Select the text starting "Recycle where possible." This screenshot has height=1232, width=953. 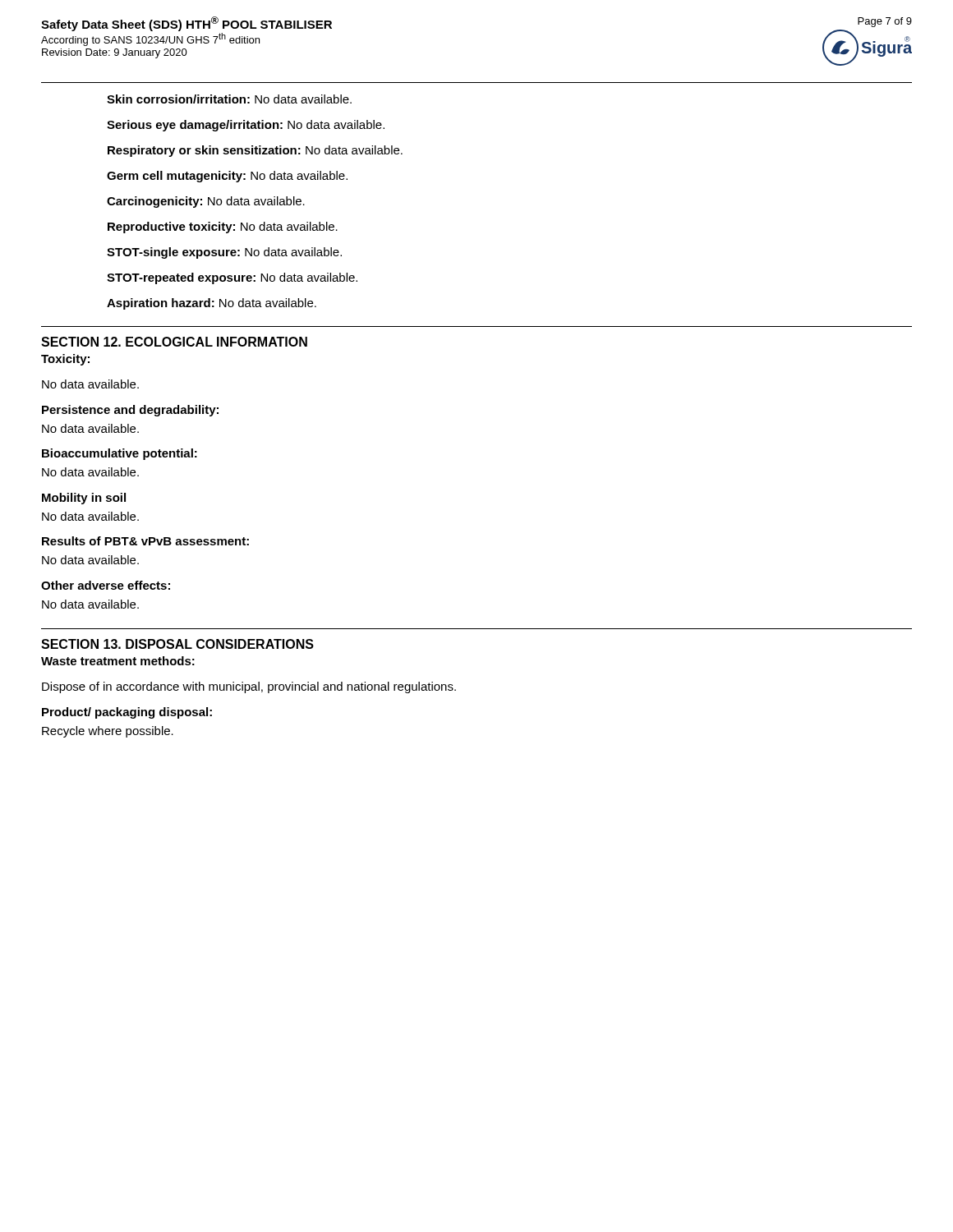pyautogui.click(x=107, y=730)
